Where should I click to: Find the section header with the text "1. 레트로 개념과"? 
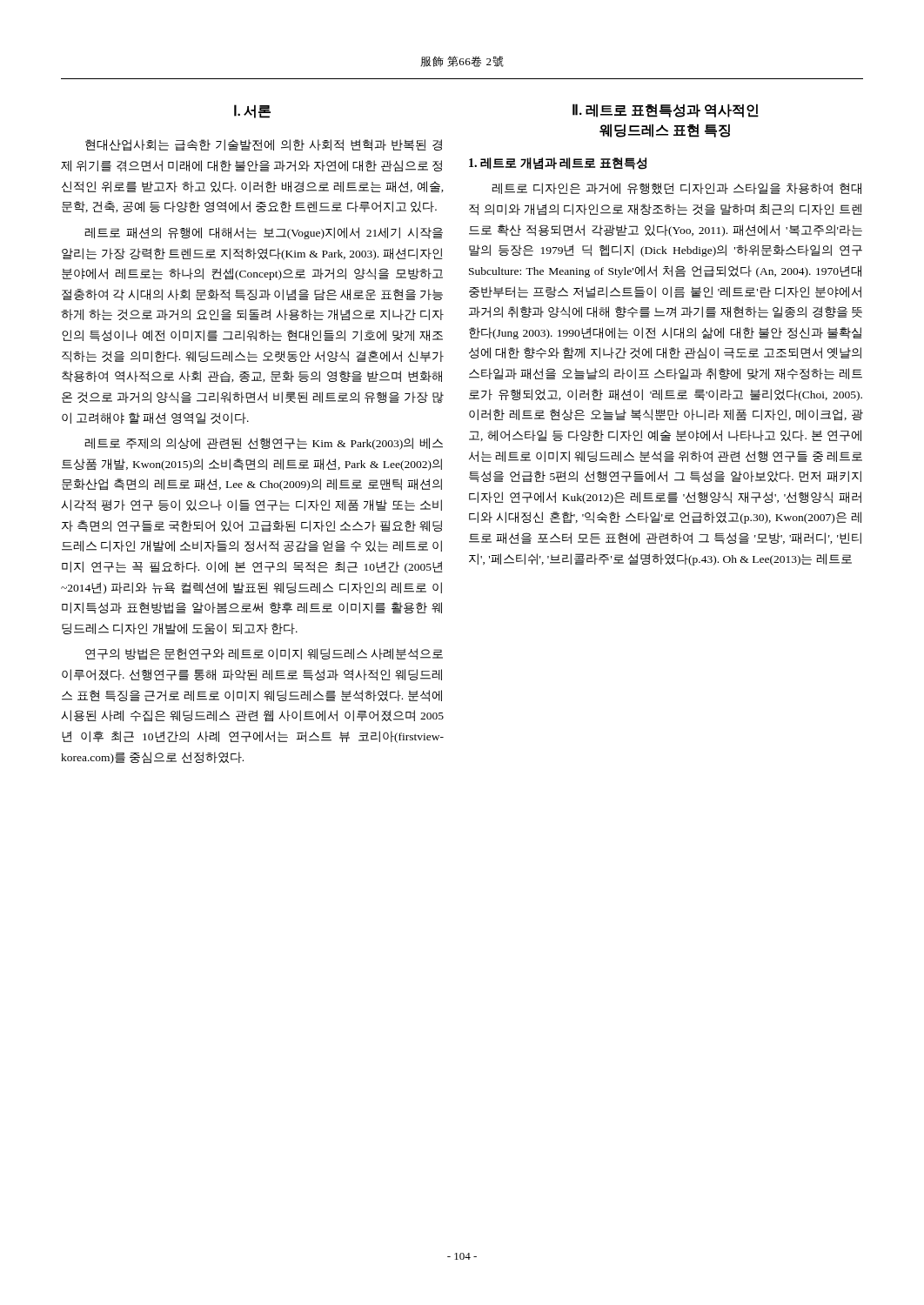click(558, 163)
